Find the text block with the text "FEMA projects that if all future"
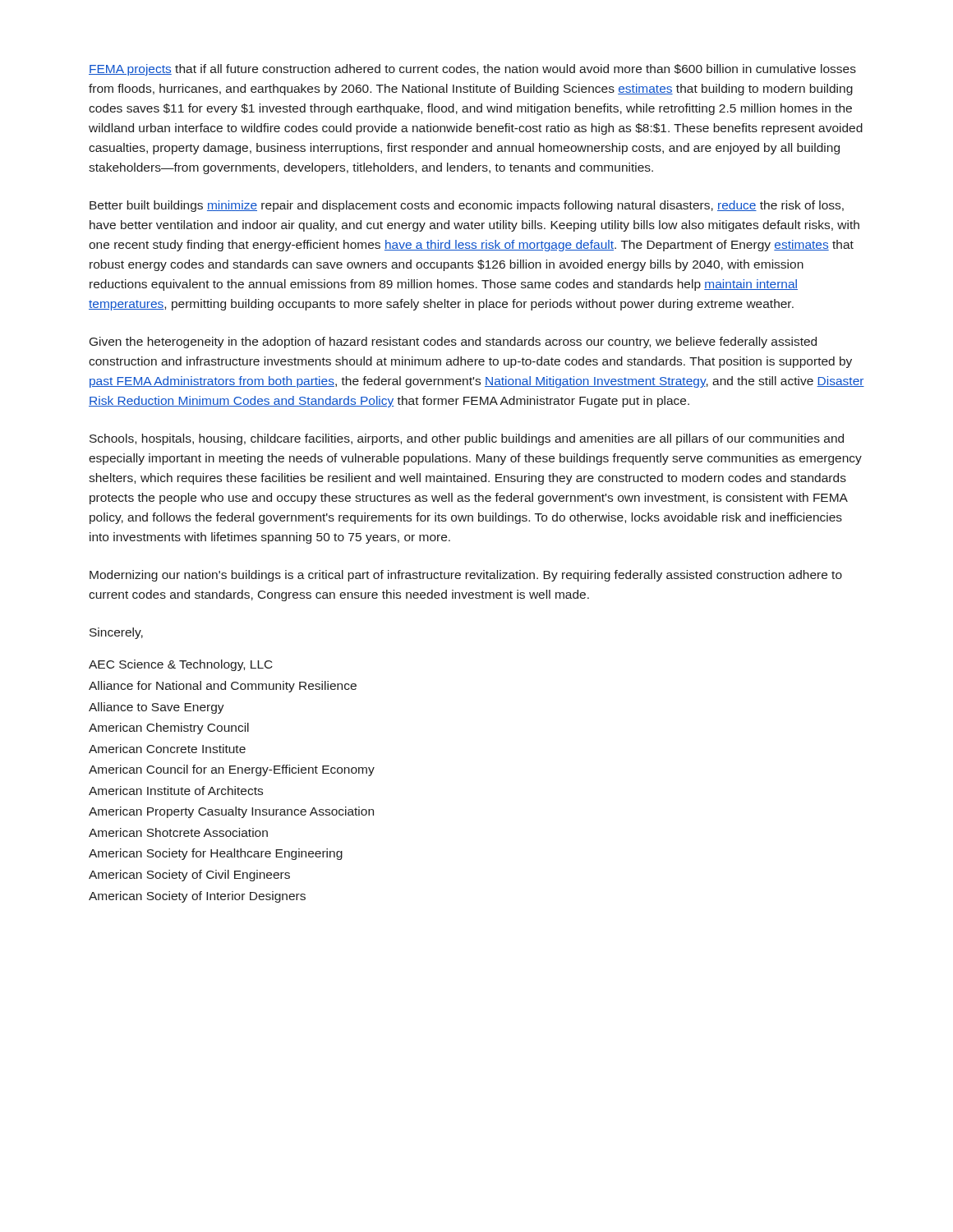The image size is (953, 1232). pos(476,118)
